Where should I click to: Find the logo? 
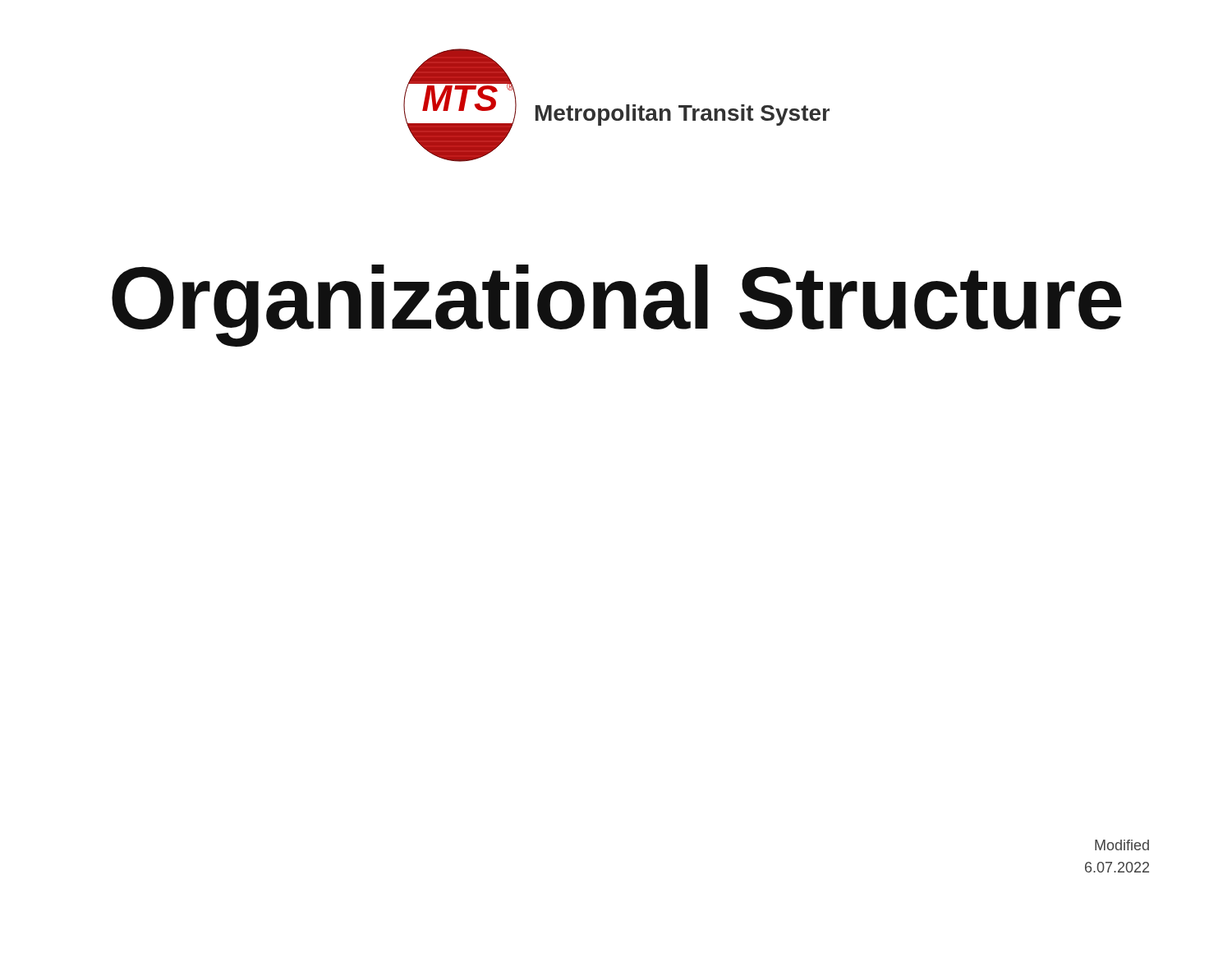click(616, 105)
